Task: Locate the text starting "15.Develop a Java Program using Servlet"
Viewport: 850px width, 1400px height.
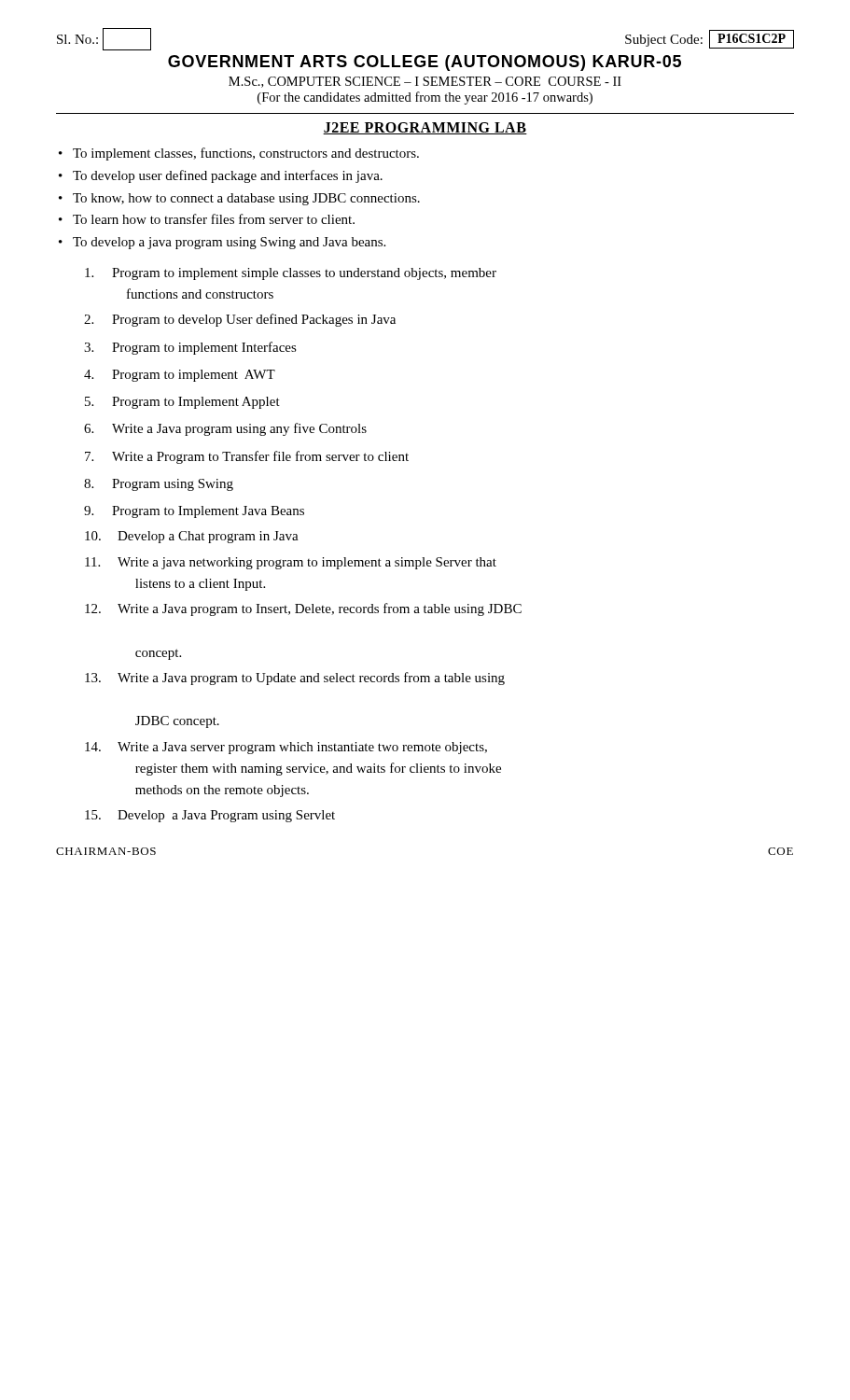Action: point(210,816)
